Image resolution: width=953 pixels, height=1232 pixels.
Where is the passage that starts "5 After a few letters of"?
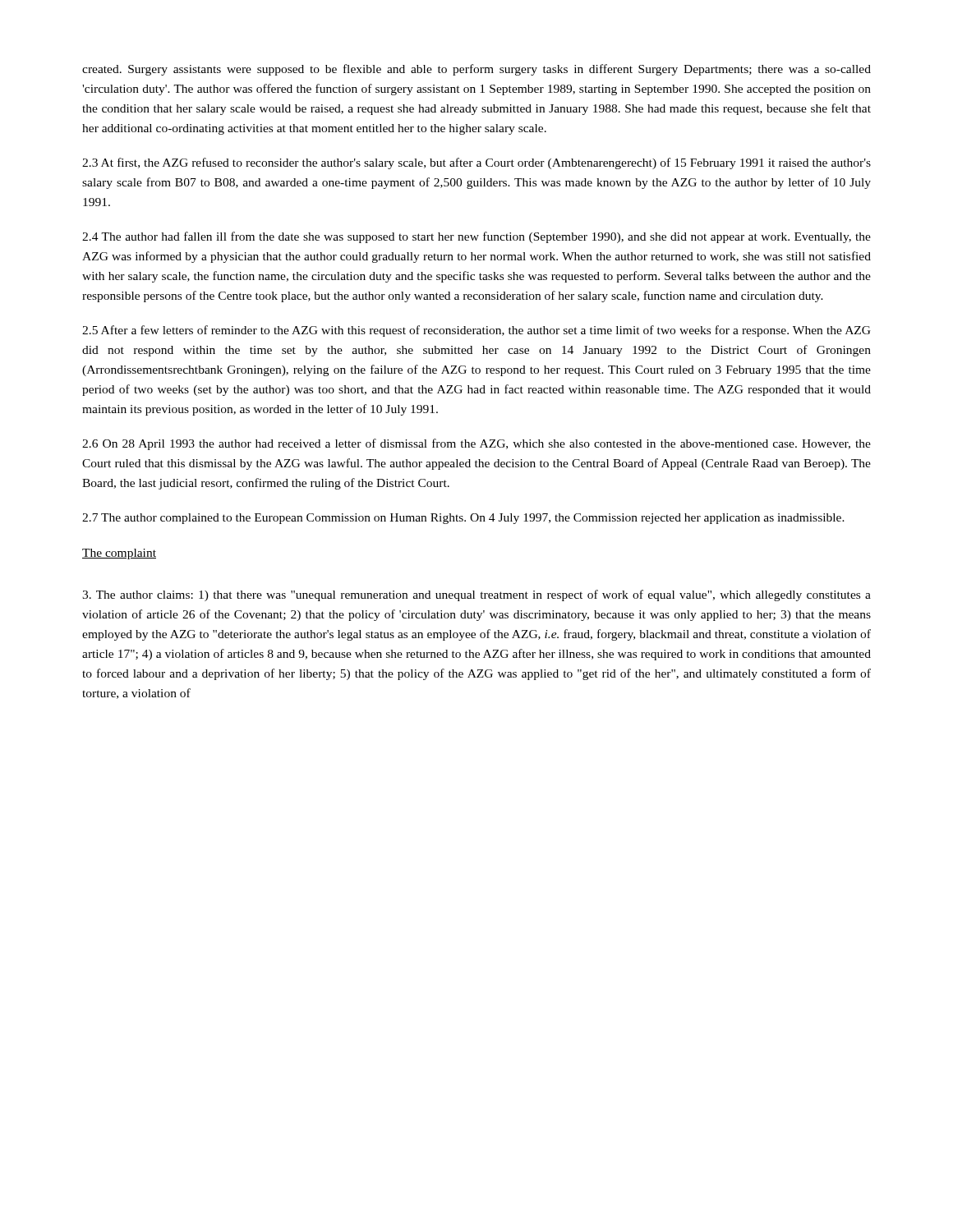point(476,369)
